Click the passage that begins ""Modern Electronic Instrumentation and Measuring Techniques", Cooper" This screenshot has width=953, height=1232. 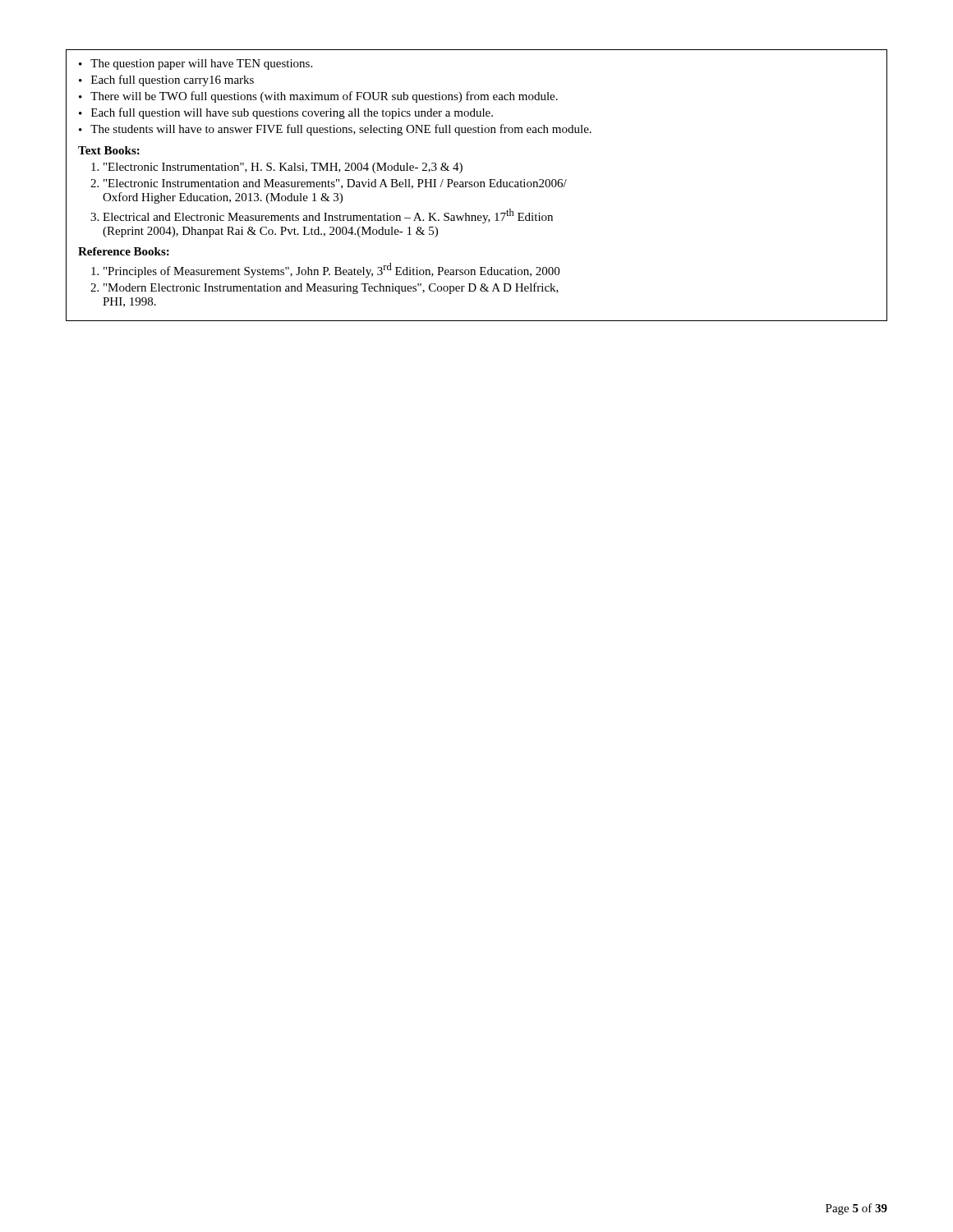[331, 294]
